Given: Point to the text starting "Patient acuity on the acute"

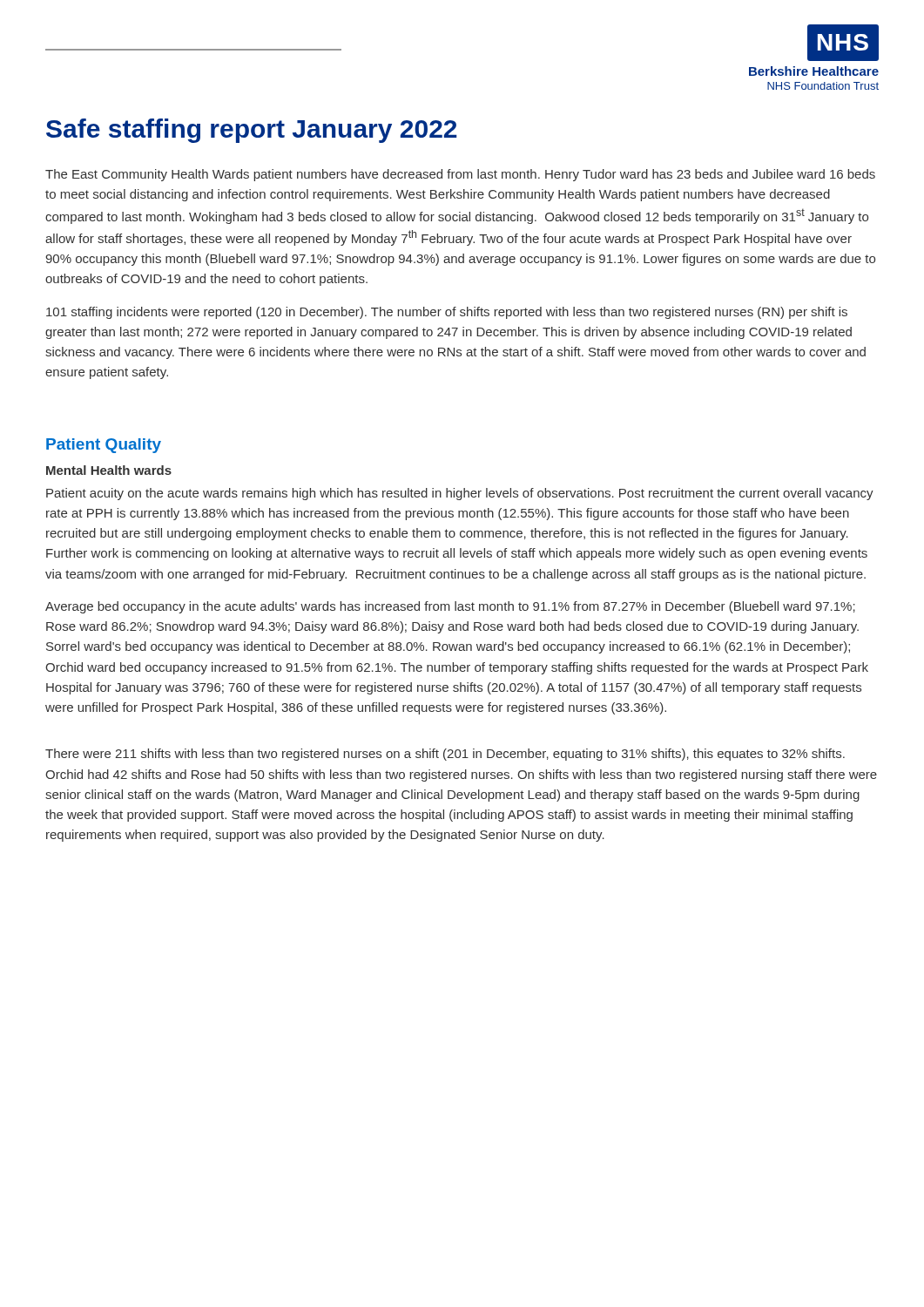Looking at the screenshot, I should [459, 533].
